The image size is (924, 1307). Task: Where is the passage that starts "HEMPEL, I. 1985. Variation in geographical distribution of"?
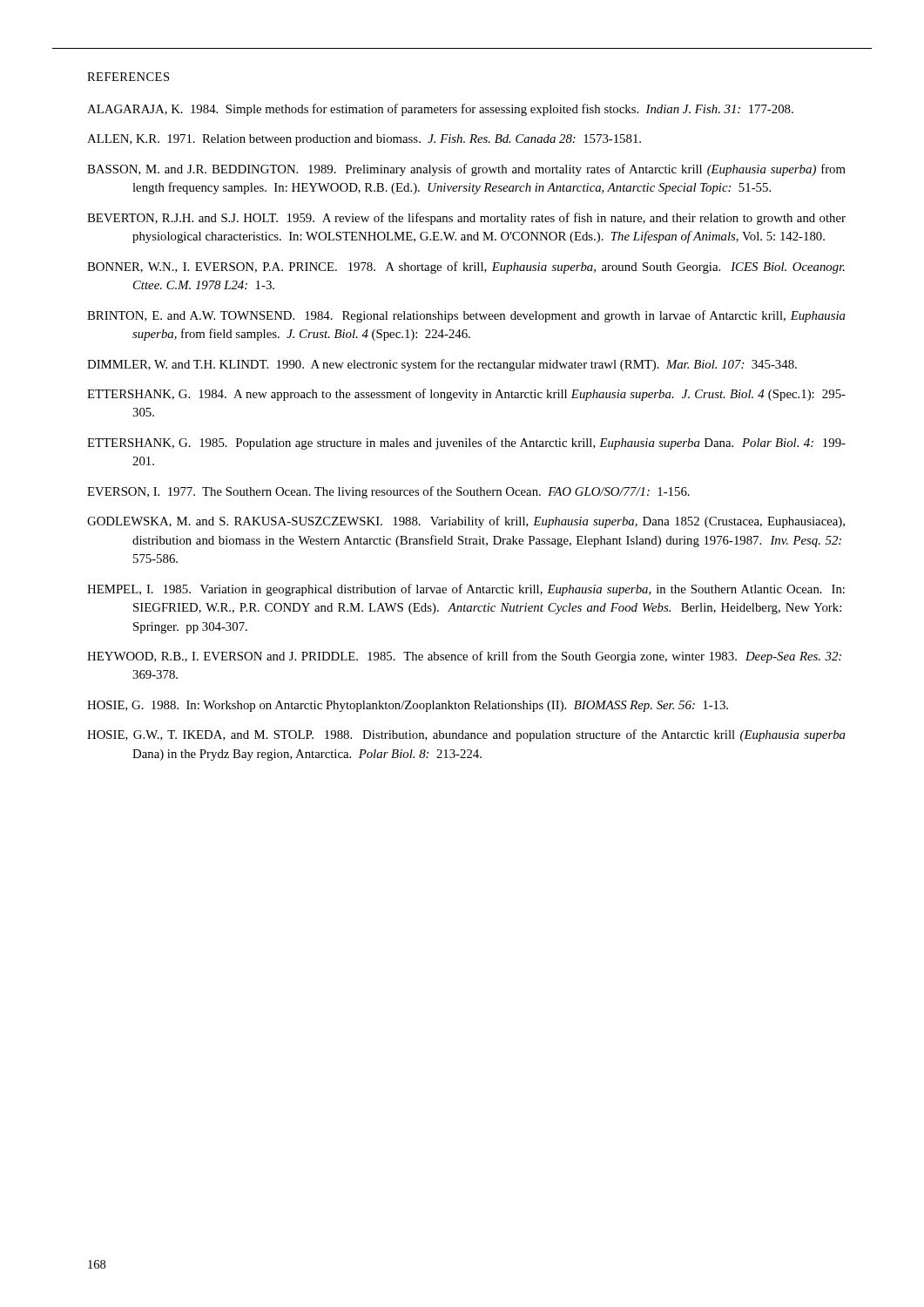(466, 607)
